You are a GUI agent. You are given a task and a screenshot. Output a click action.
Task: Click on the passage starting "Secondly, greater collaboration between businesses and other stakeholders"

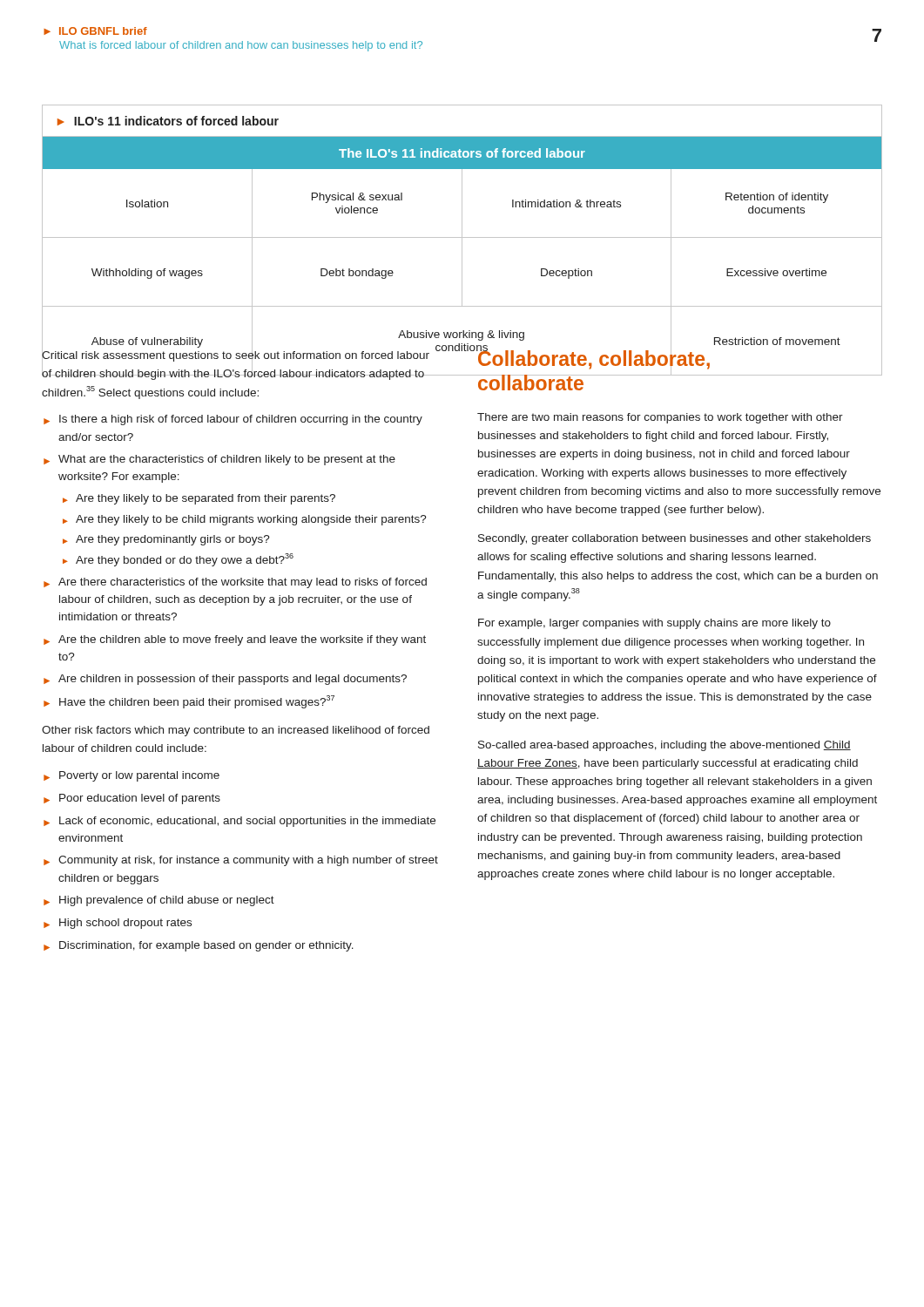pyautogui.click(x=678, y=566)
